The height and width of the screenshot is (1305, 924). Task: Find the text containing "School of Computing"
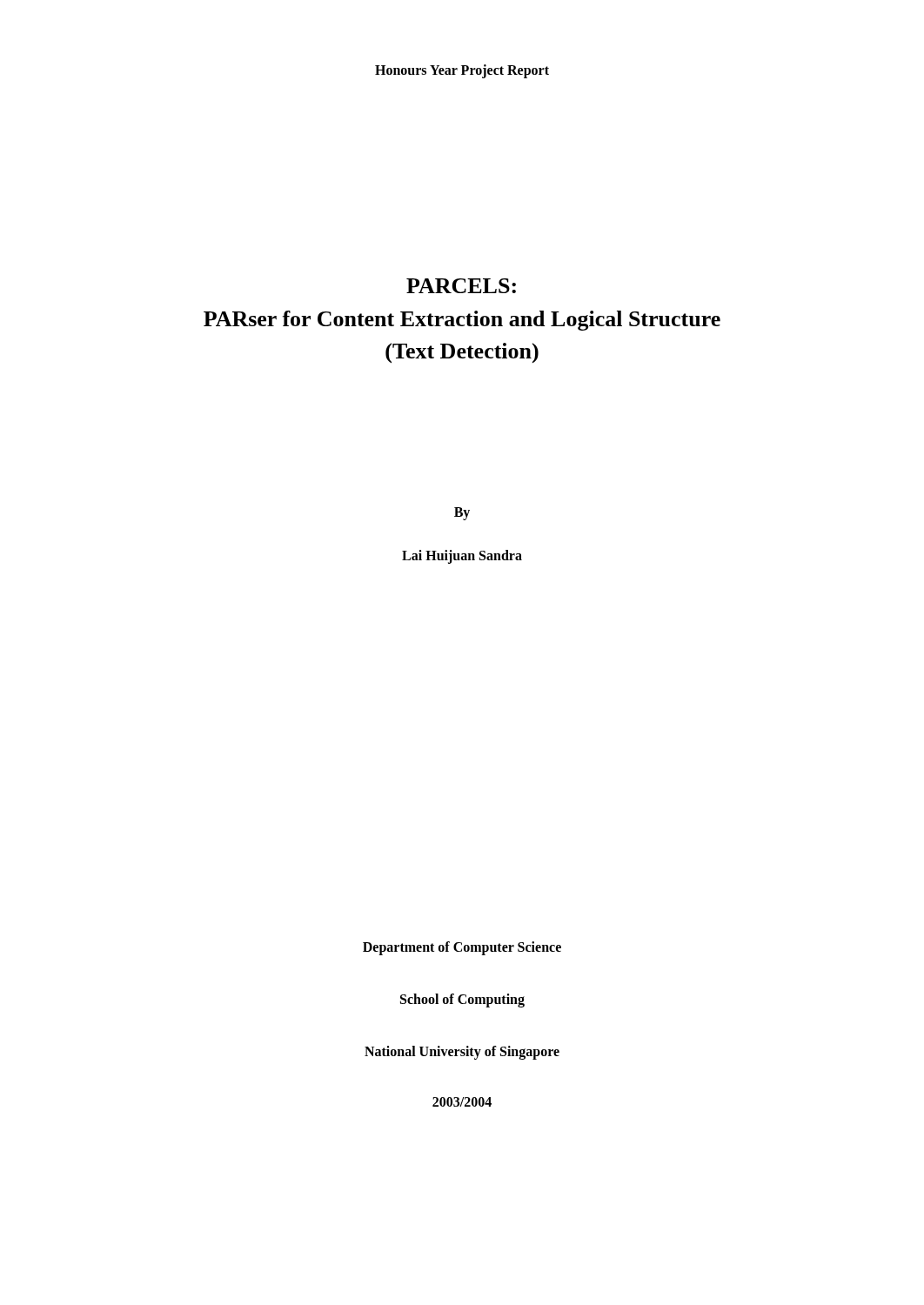click(462, 999)
